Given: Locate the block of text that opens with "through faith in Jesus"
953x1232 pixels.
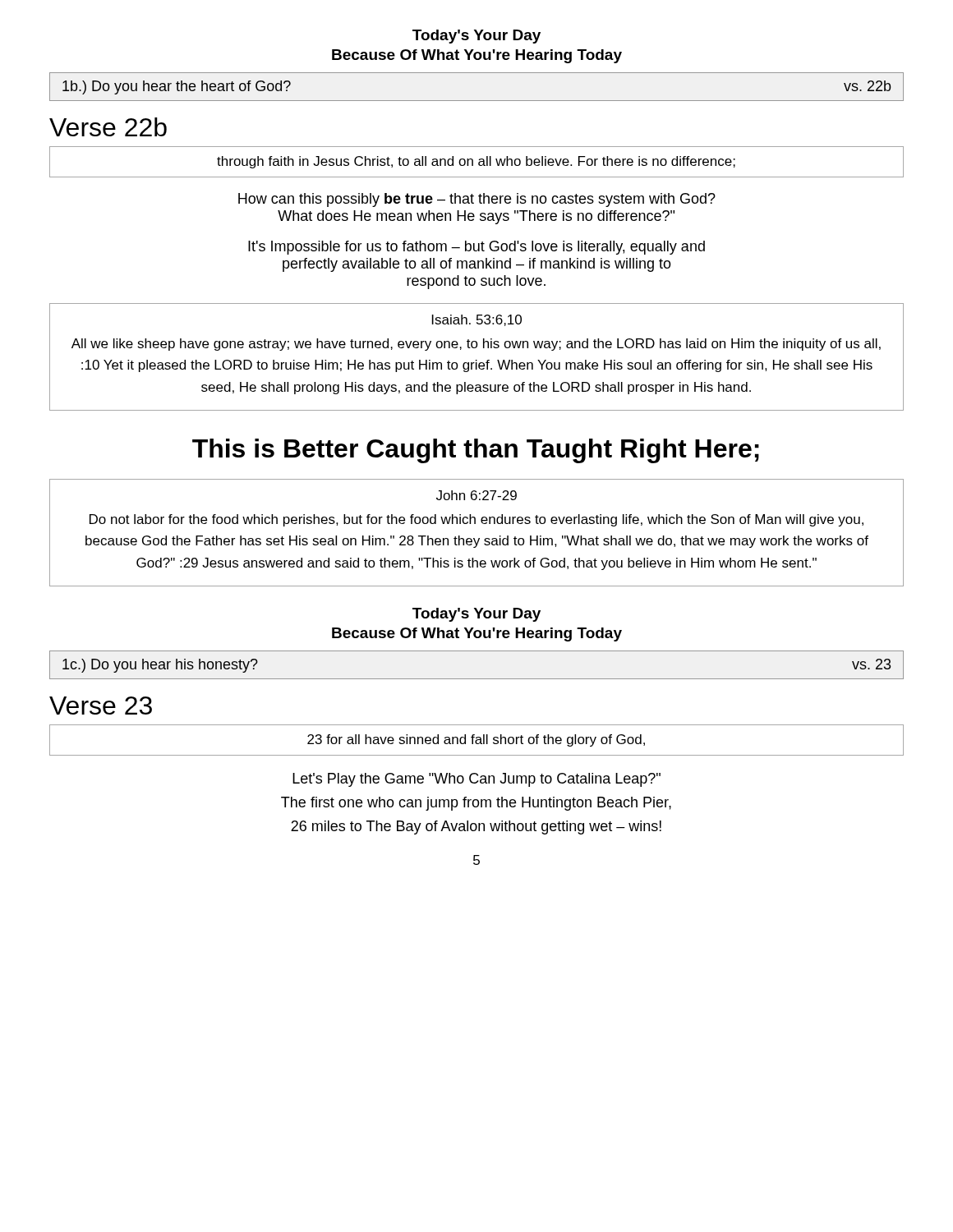Looking at the screenshot, I should tap(476, 161).
